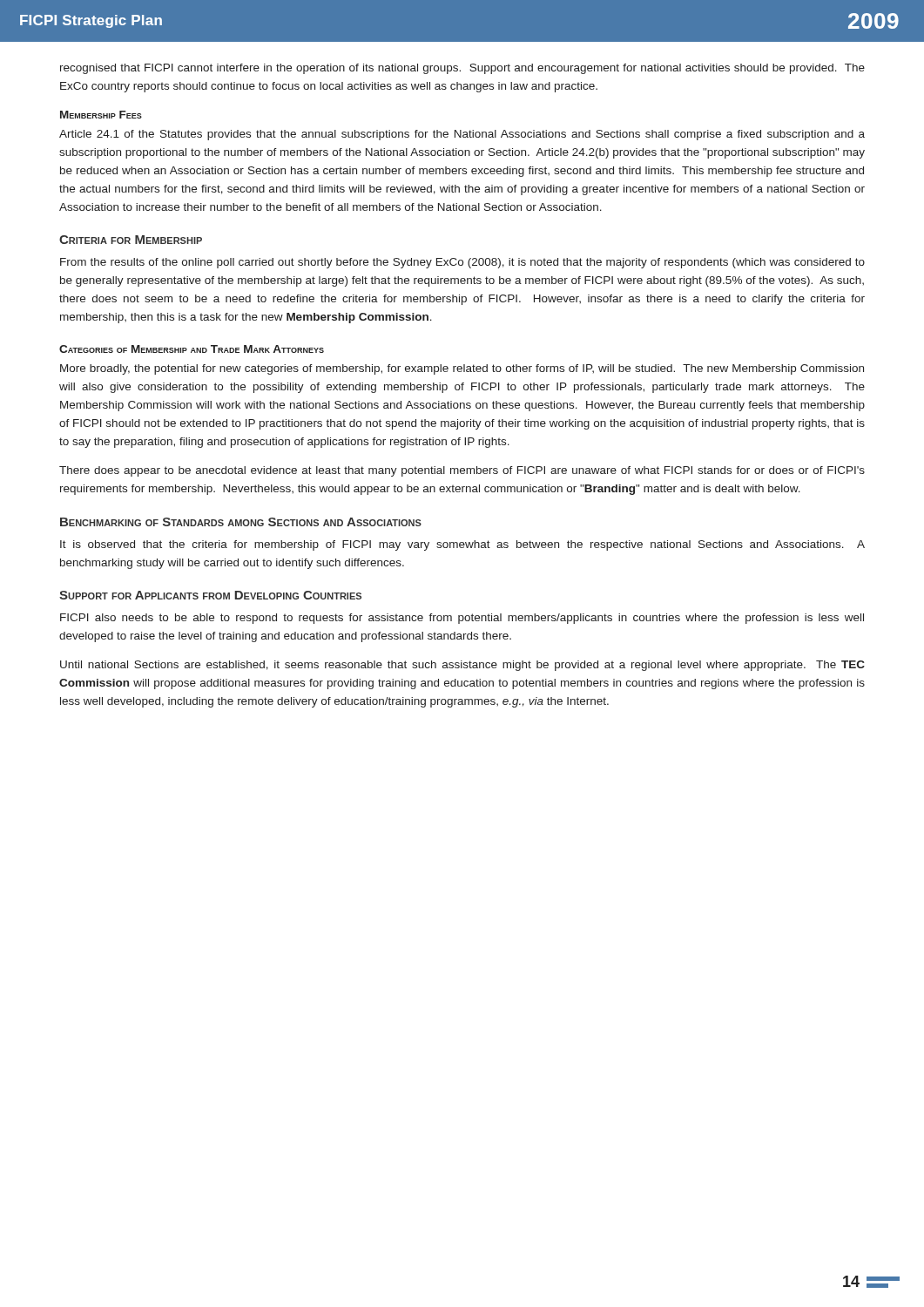
Task: Click the passage that begins "More broadly, the potential for new categories"
Action: tap(462, 405)
